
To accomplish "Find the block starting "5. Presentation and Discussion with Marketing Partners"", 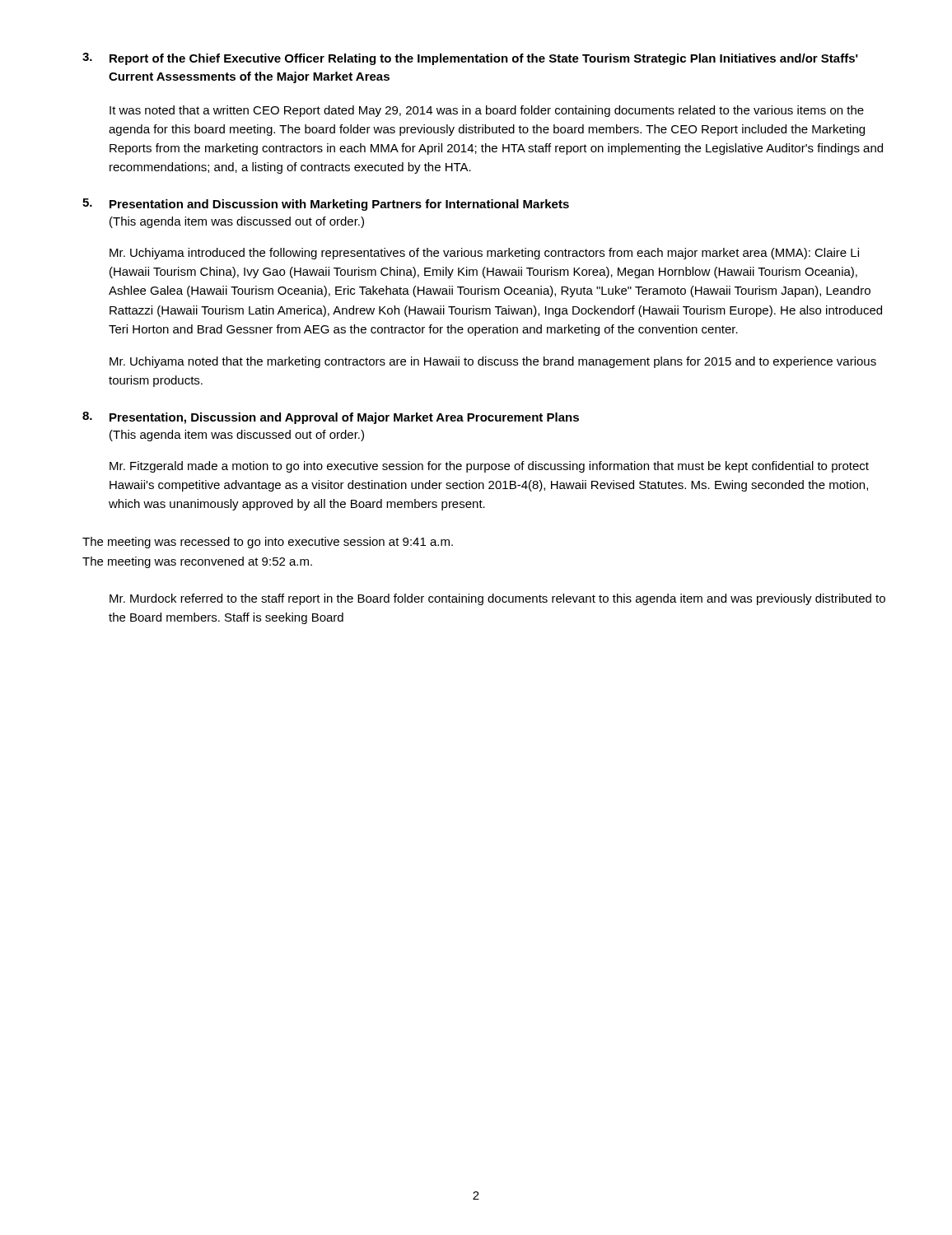I will click(x=484, y=213).
